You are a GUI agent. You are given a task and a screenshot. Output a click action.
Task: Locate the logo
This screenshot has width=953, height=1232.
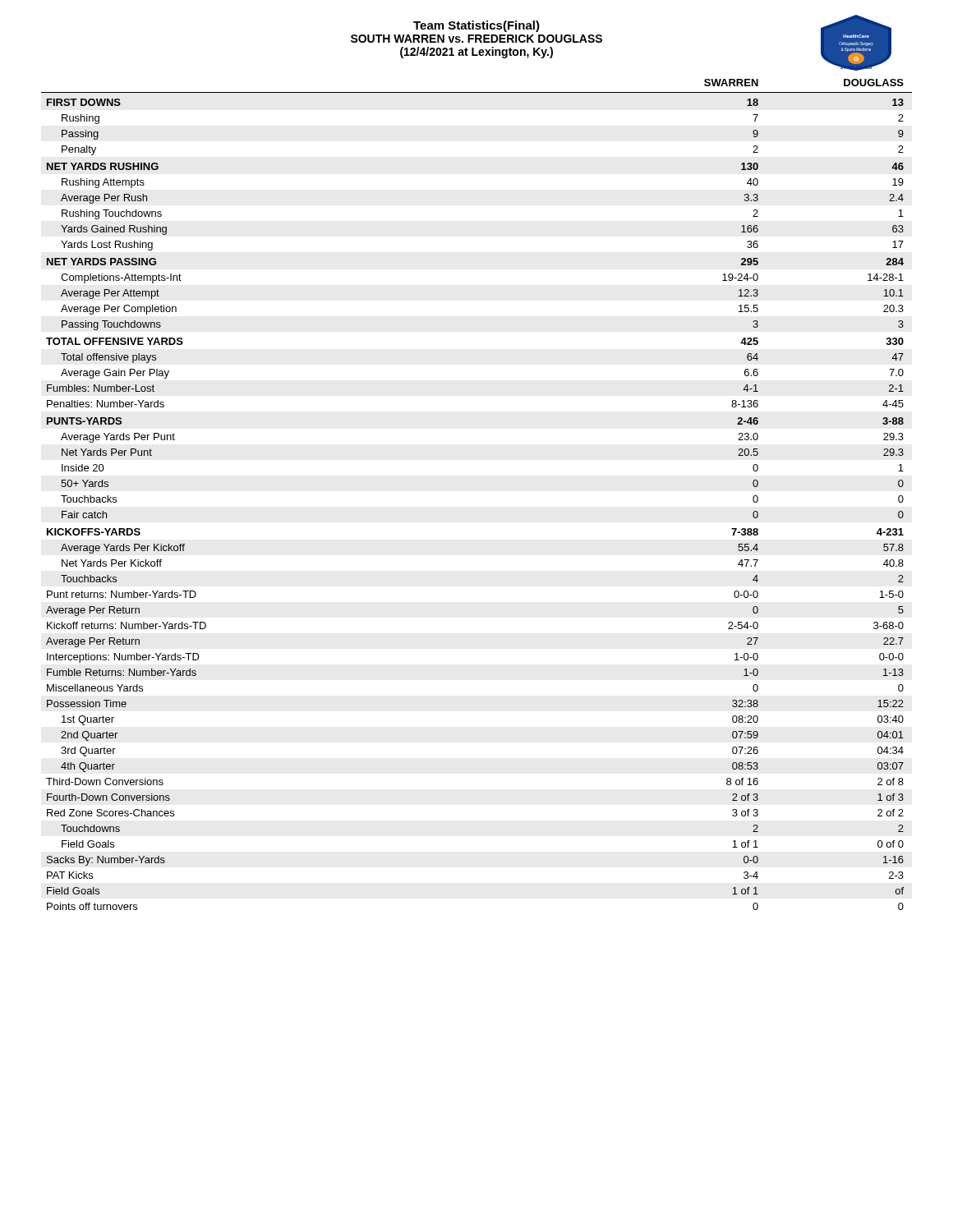856,44
